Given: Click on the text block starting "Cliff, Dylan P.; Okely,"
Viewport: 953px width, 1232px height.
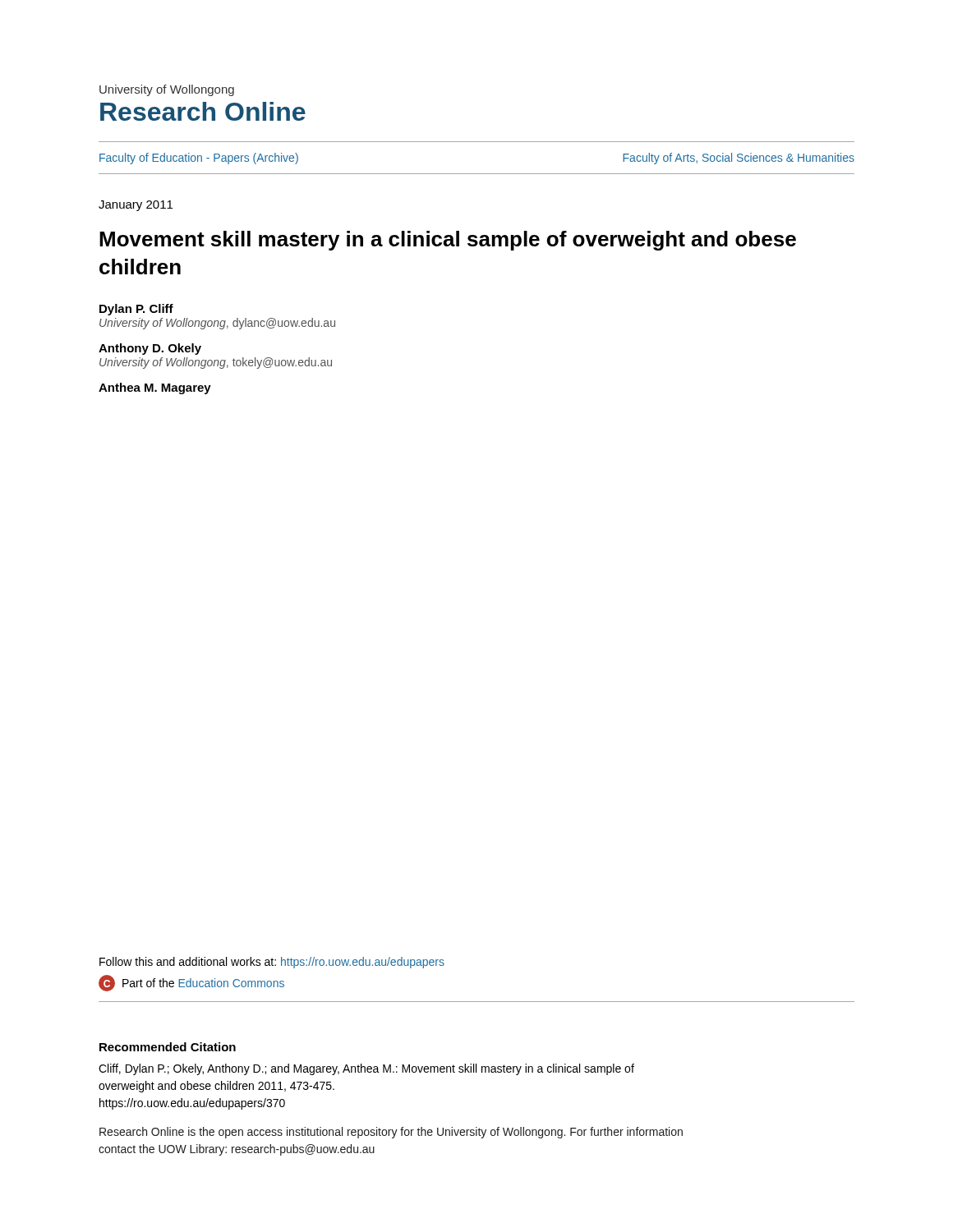Looking at the screenshot, I should (366, 1069).
